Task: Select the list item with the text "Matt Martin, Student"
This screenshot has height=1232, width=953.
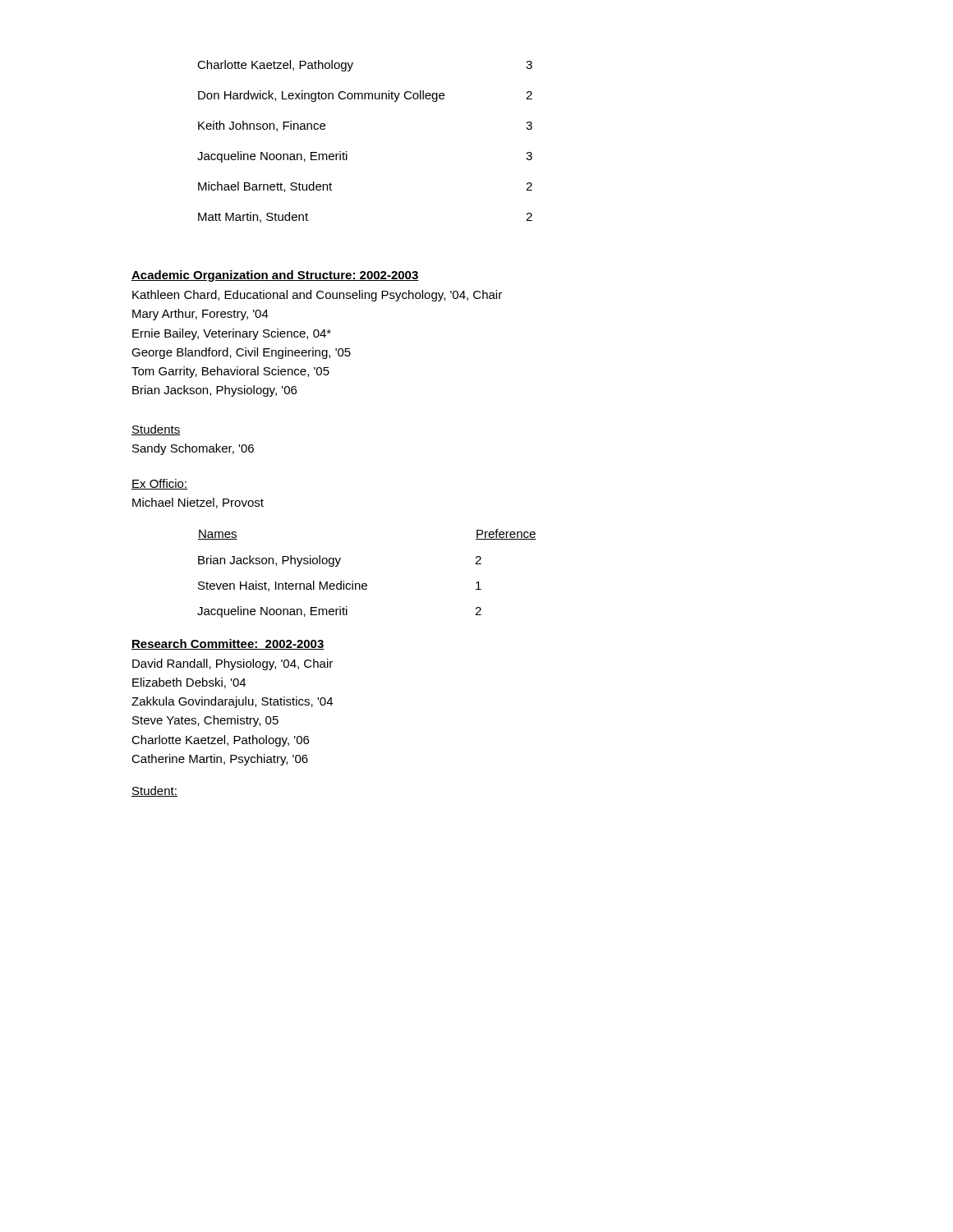Action: pyautogui.click(x=254, y=216)
